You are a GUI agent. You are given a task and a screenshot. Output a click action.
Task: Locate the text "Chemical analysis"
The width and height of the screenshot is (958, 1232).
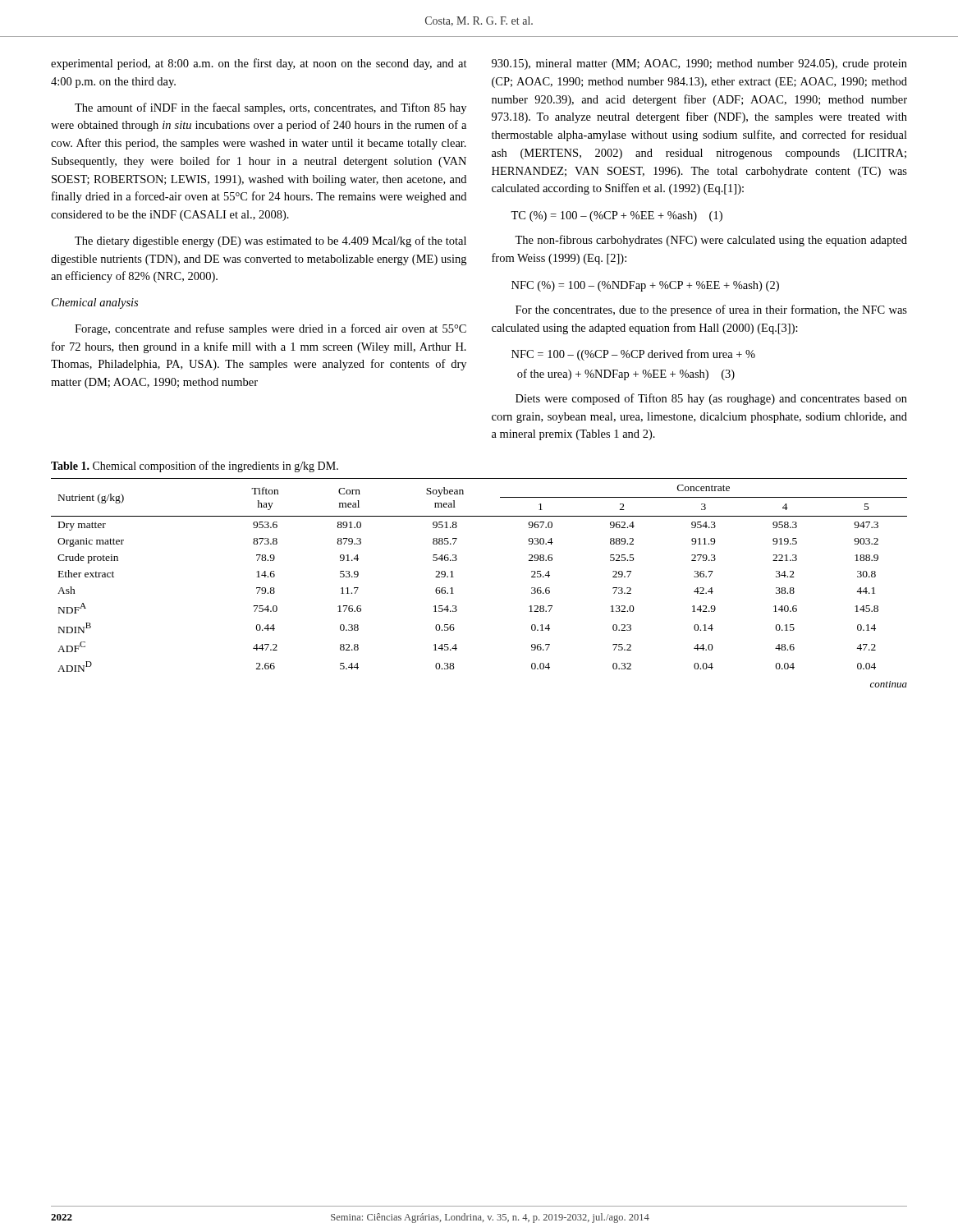[95, 303]
